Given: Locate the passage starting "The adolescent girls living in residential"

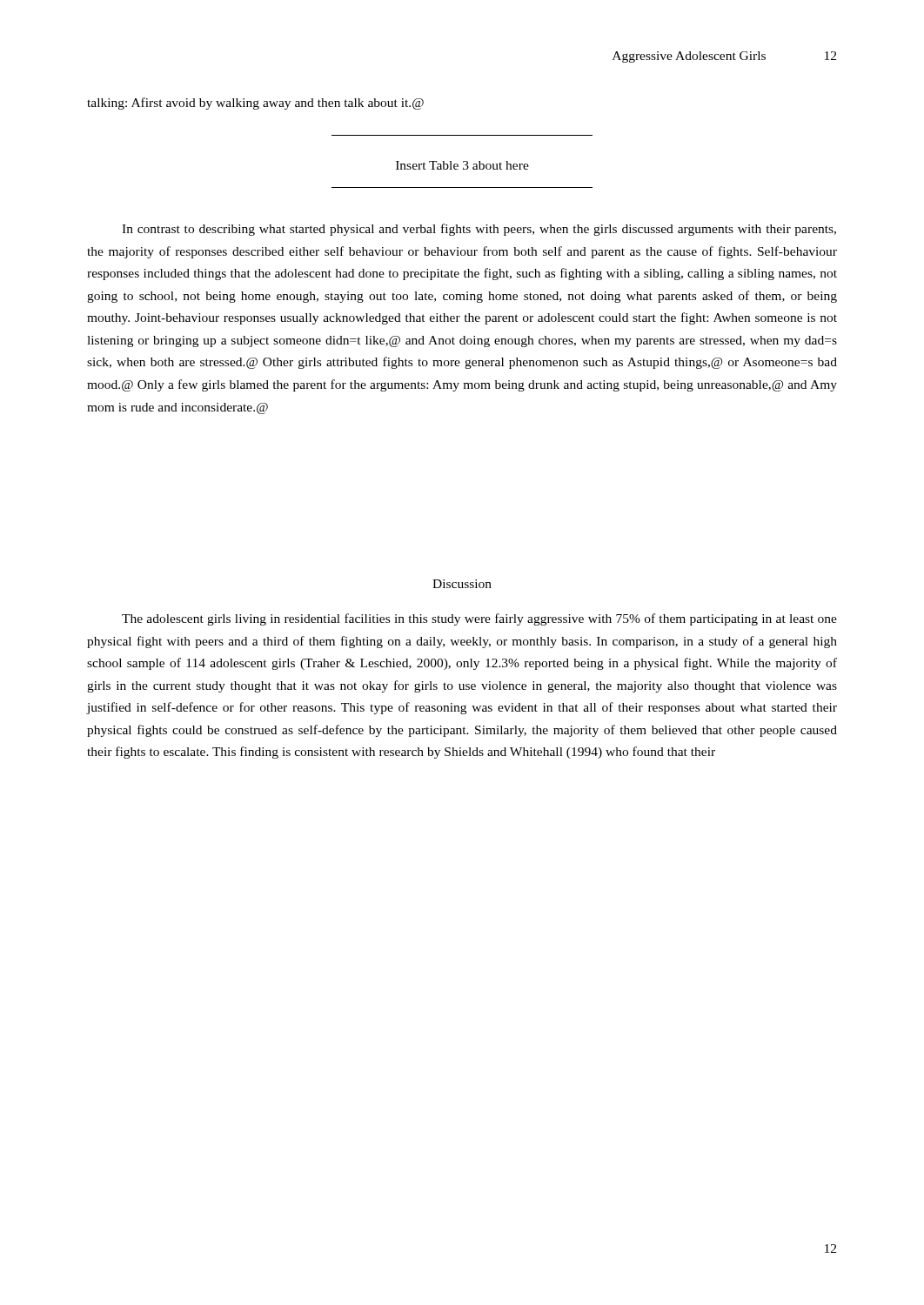Looking at the screenshot, I should tap(462, 685).
